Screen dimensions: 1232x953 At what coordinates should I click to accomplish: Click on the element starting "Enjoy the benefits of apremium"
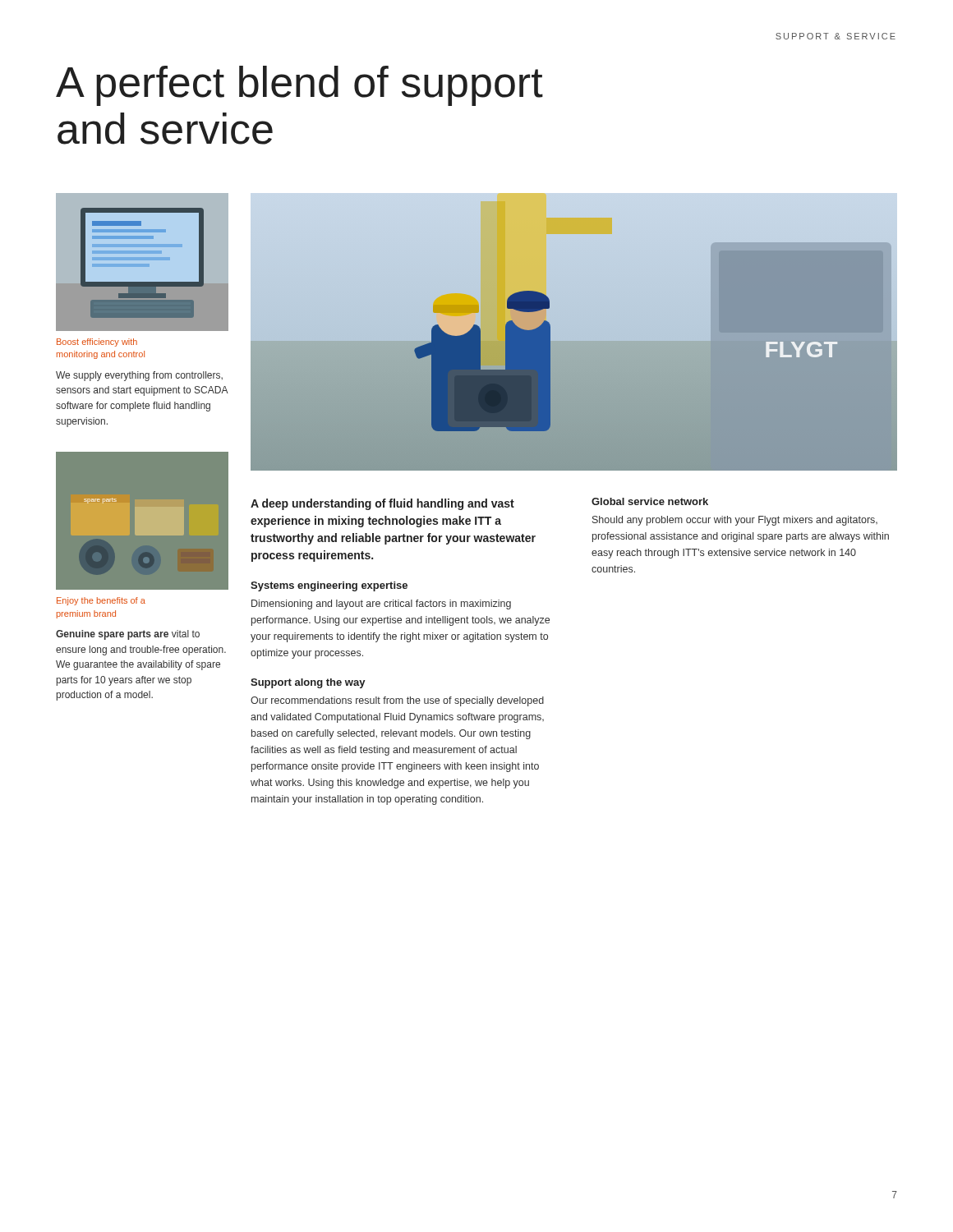coord(101,607)
